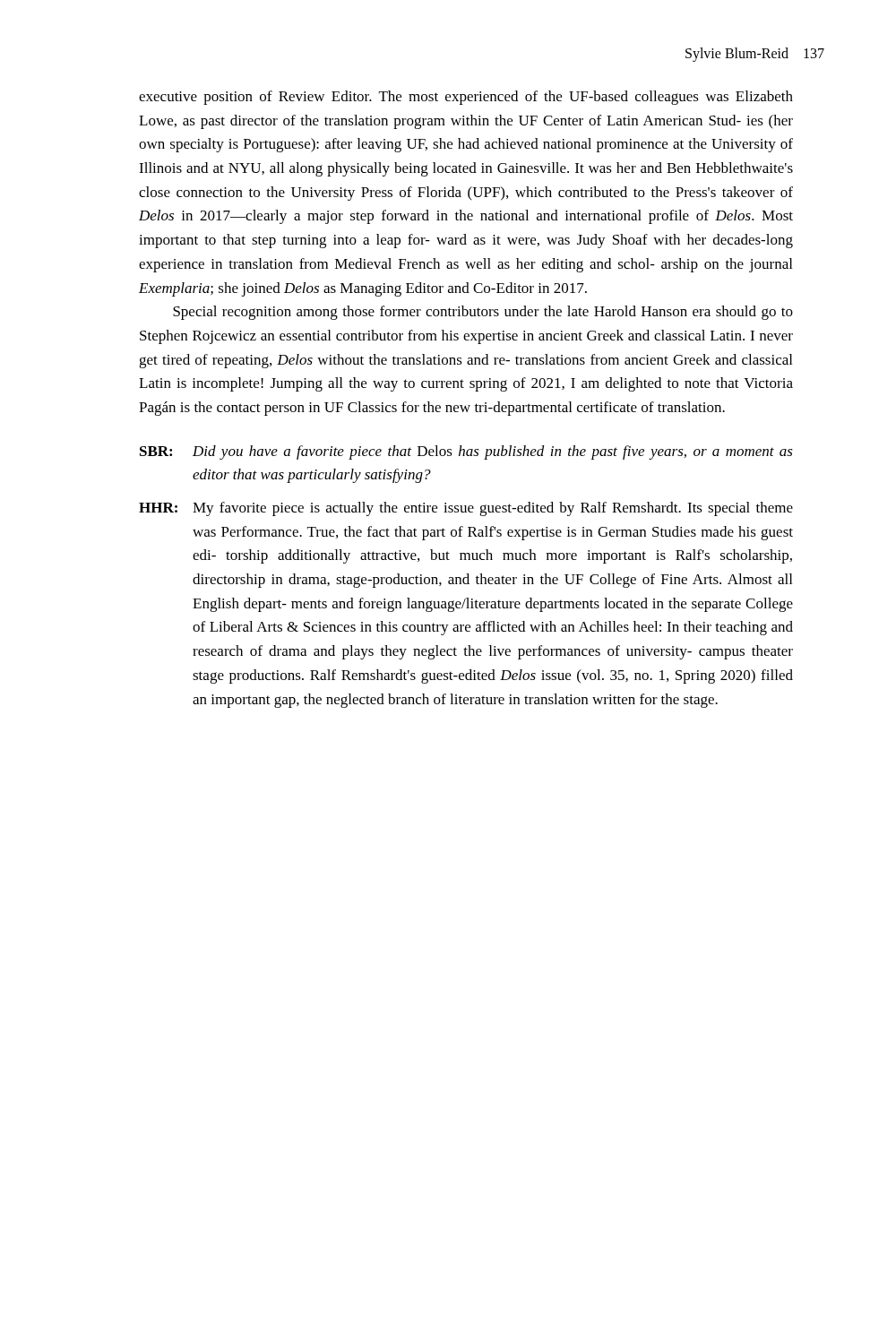This screenshot has width=896, height=1344.
Task: Locate the text block starting "SBR: Did you have a"
Action: (x=466, y=464)
